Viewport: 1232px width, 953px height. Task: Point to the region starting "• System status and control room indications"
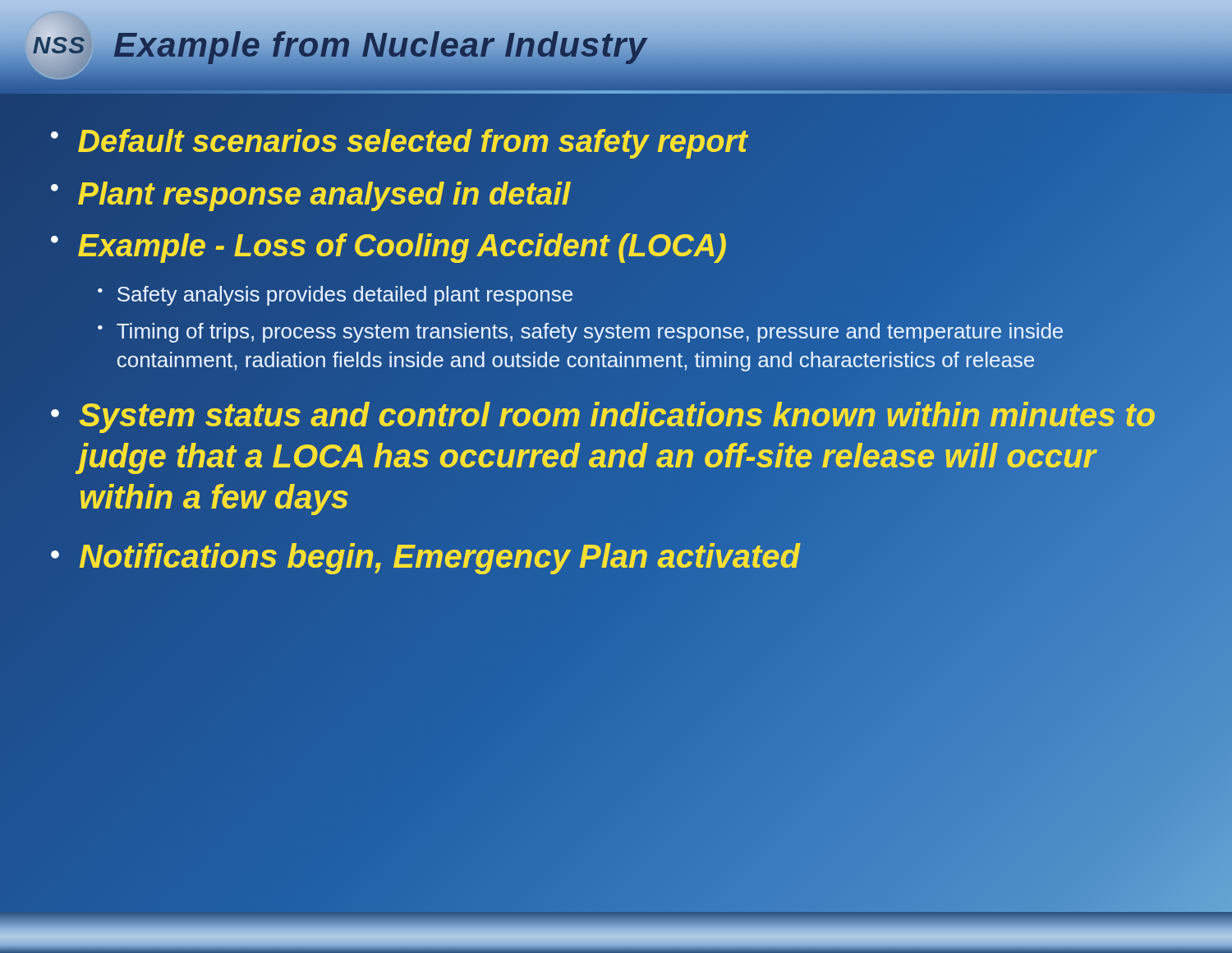[616, 456]
